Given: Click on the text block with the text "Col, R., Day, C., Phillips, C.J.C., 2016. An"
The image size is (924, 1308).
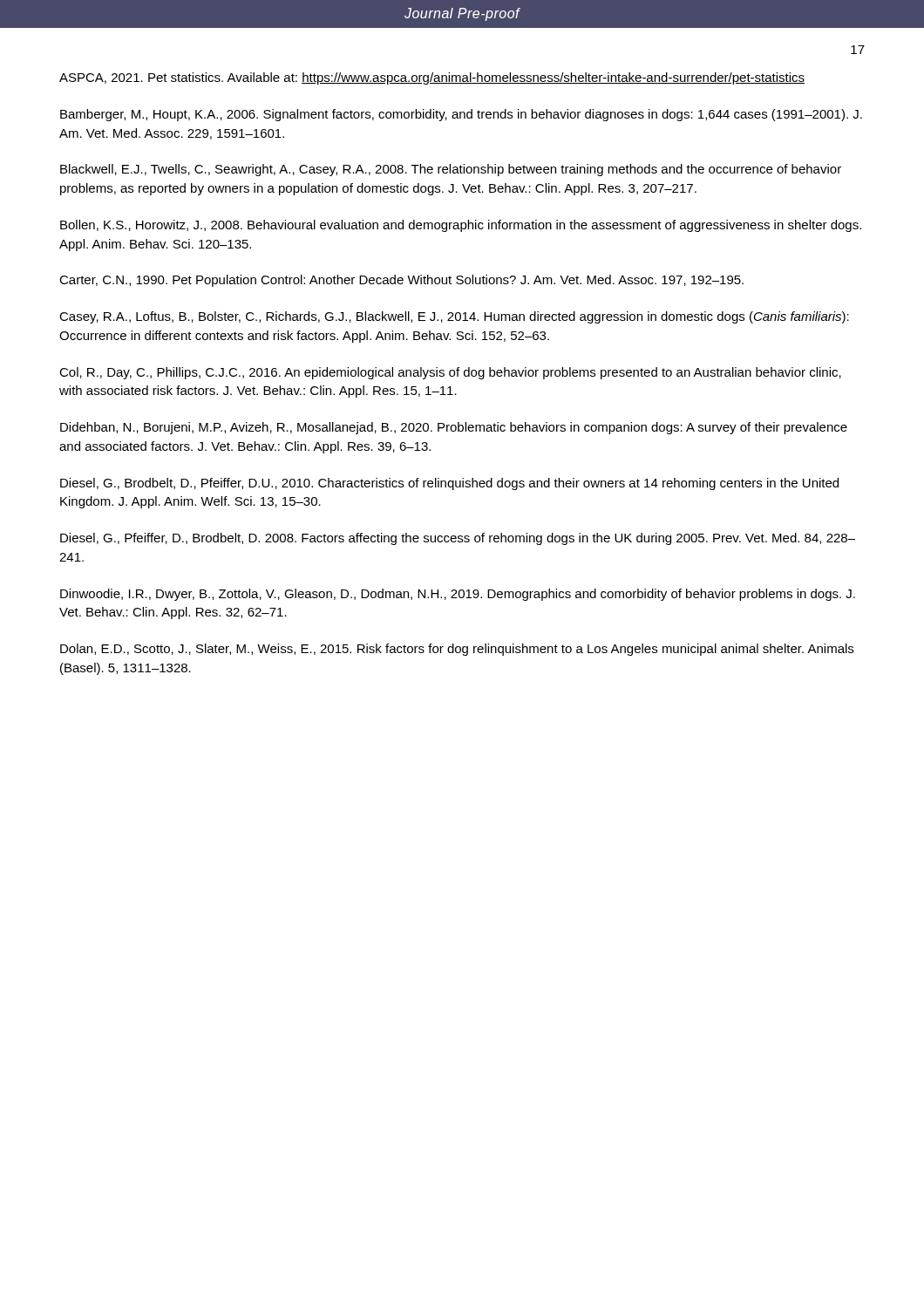Looking at the screenshot, I should (x=451, y=381).
